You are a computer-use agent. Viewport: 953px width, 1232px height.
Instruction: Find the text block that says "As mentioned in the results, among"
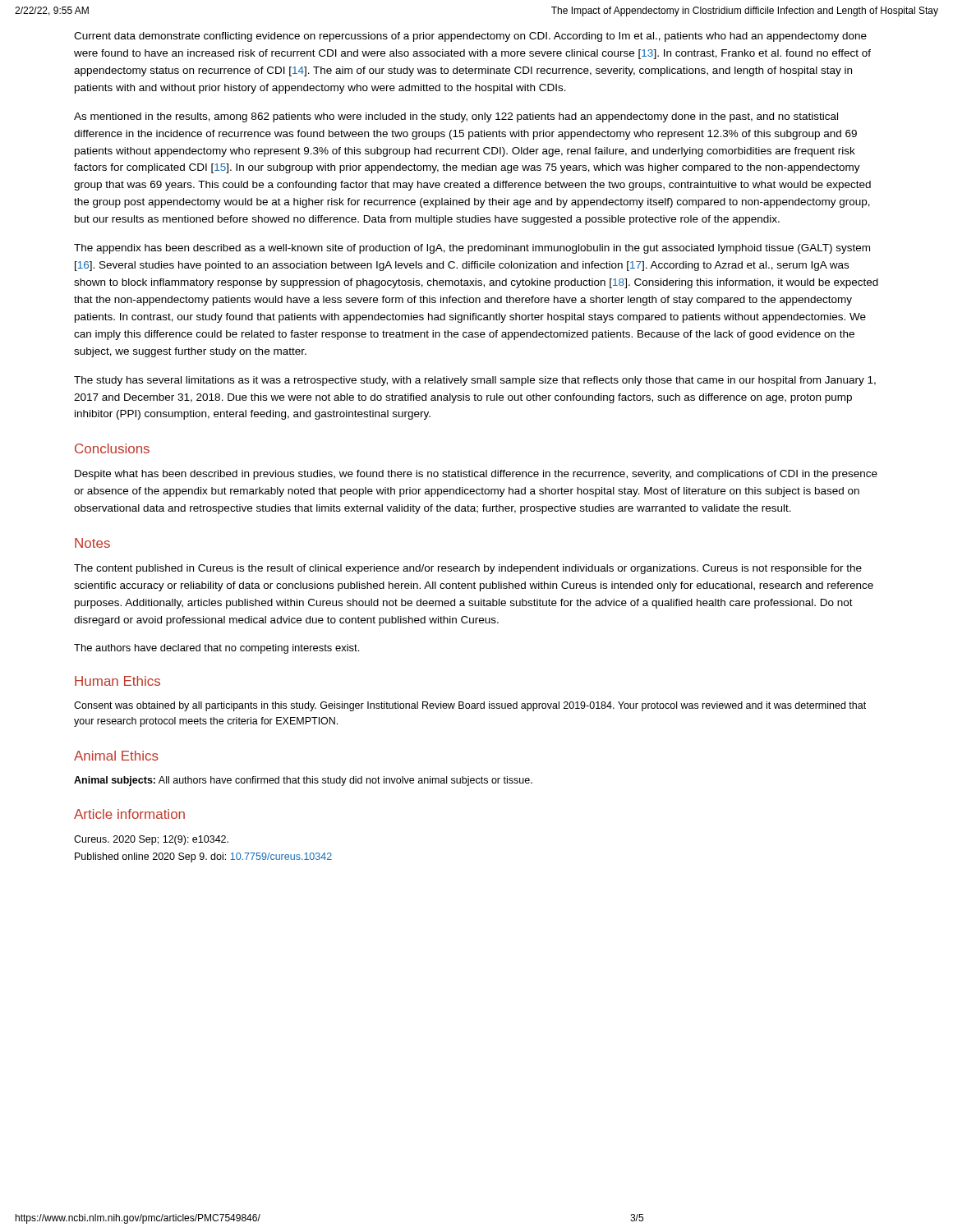[x=476, y=168]
